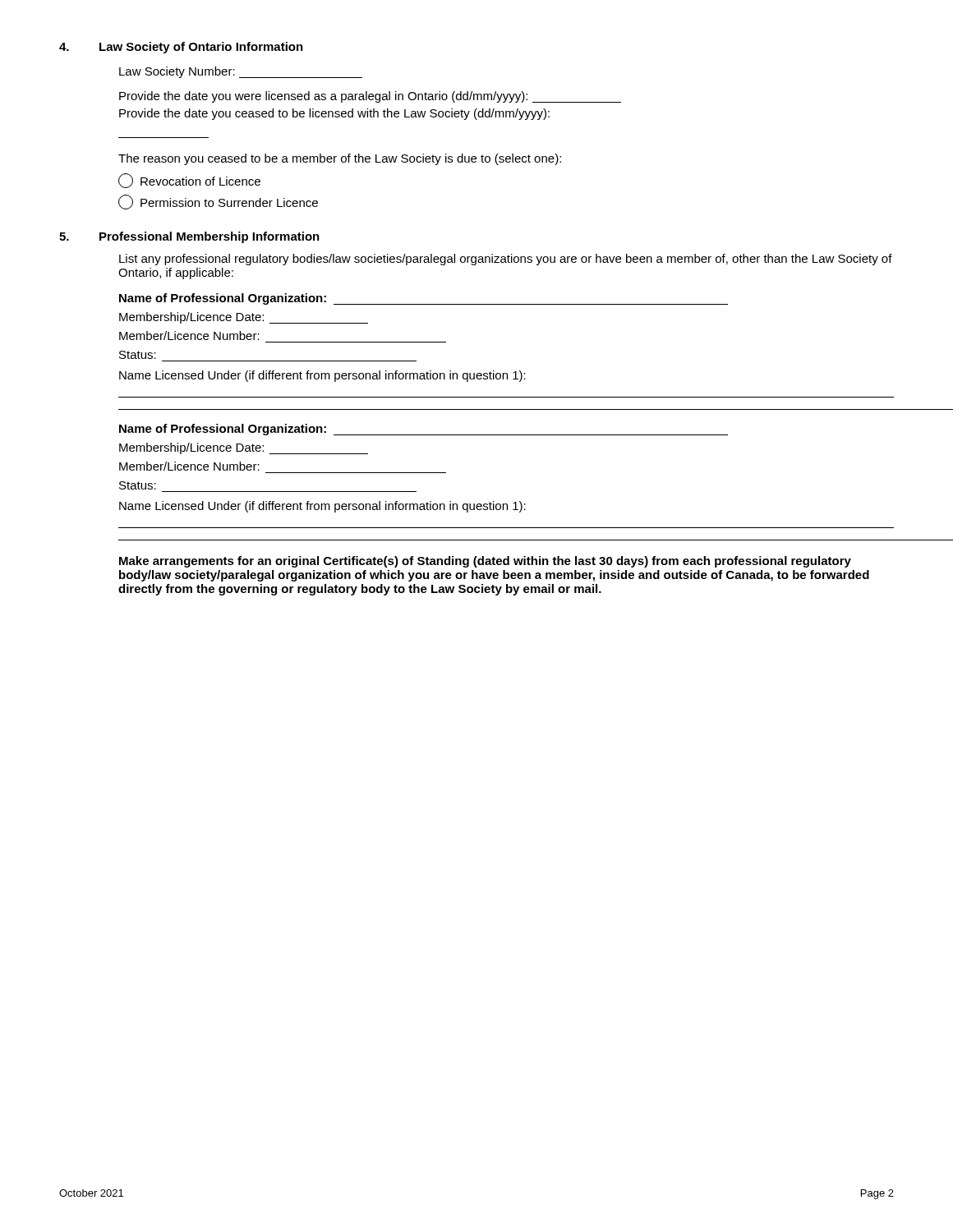
Task: Locate the text starting "Provide the date you were licensed as"
Action: click(370, 95)
